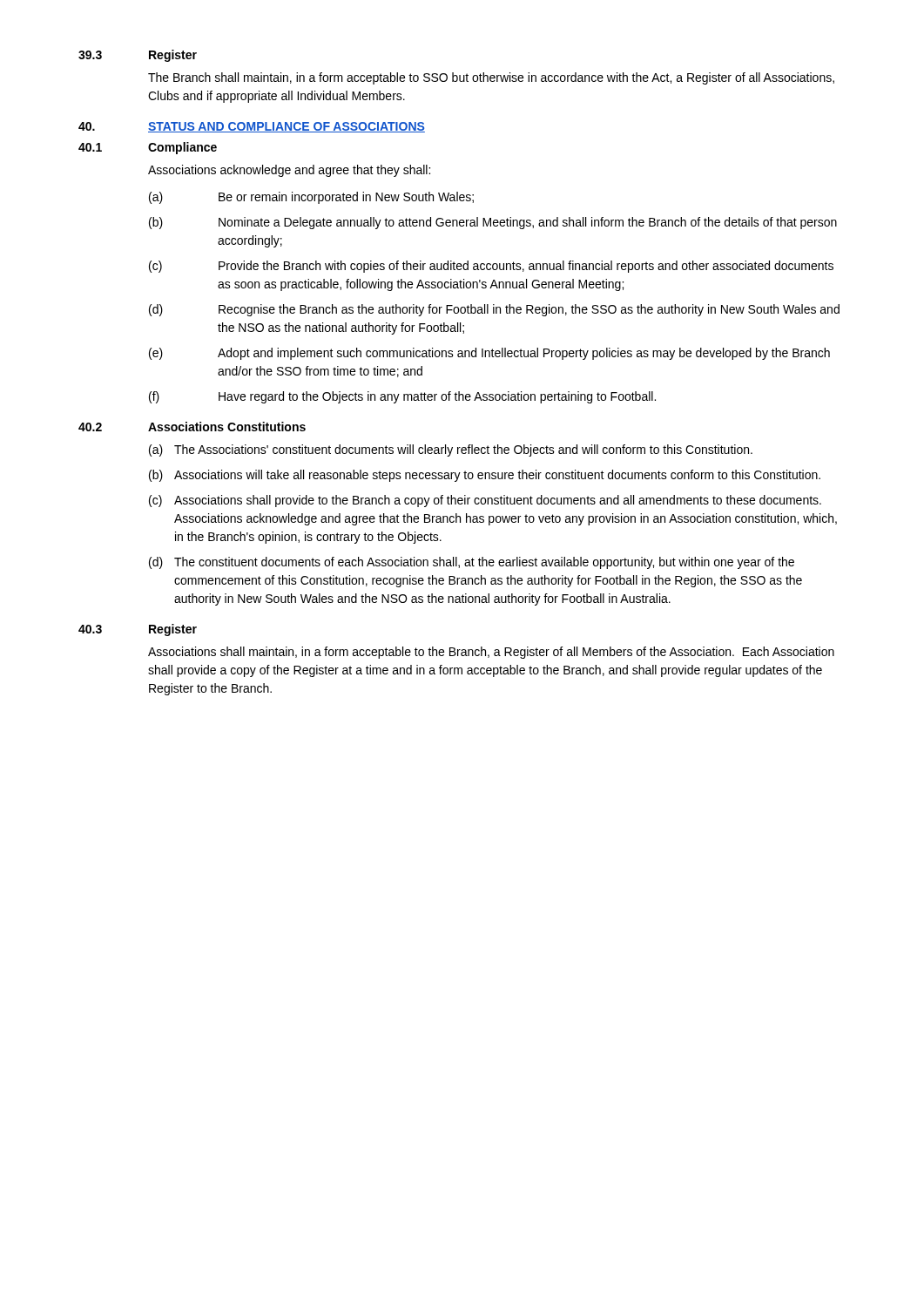Select the text starting "Associations shall maintain, in a form acceptable"
The width and height of the screenshot is (924, 1307).
coord(491,670)
